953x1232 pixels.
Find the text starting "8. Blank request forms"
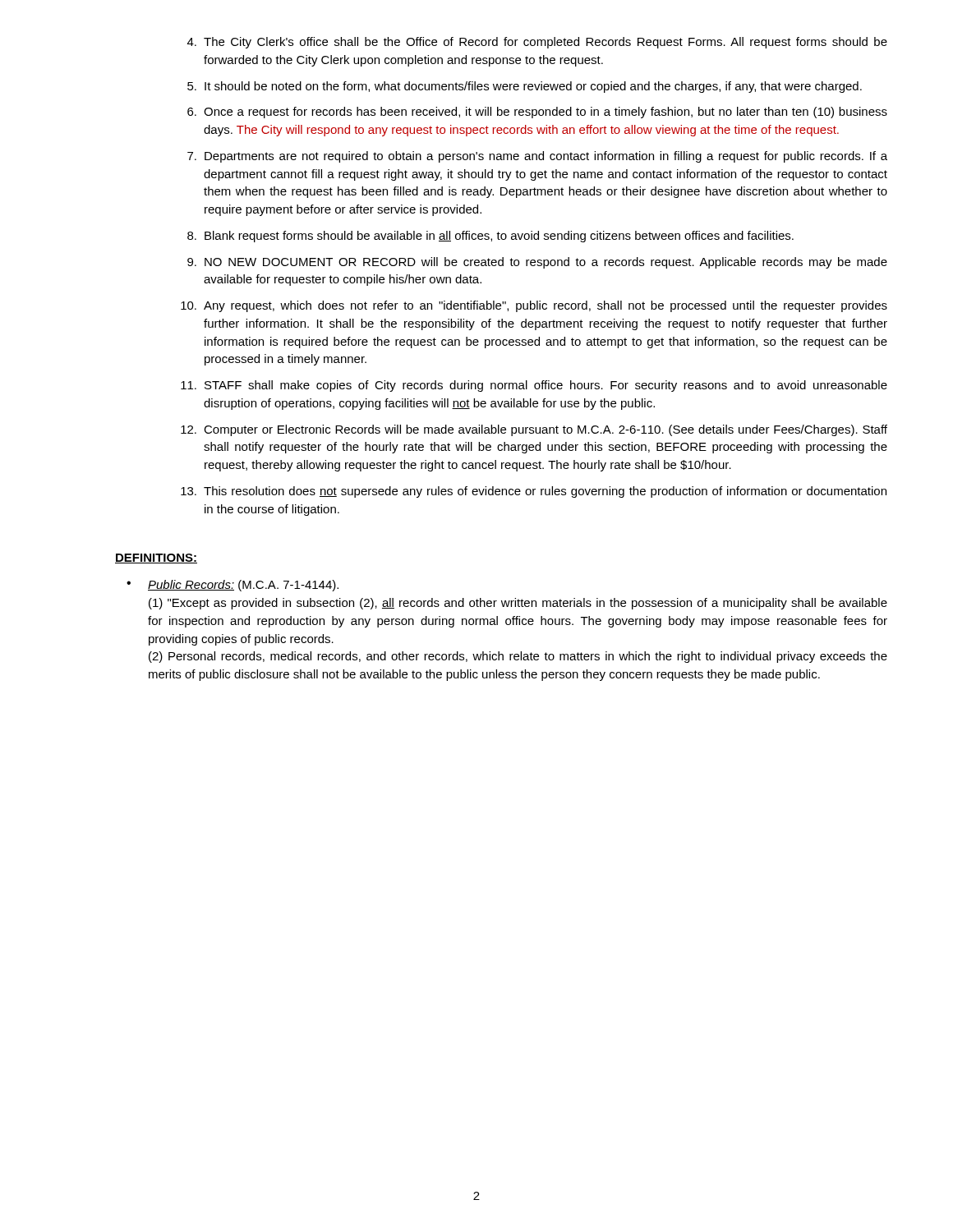click(x=526, y=235)
